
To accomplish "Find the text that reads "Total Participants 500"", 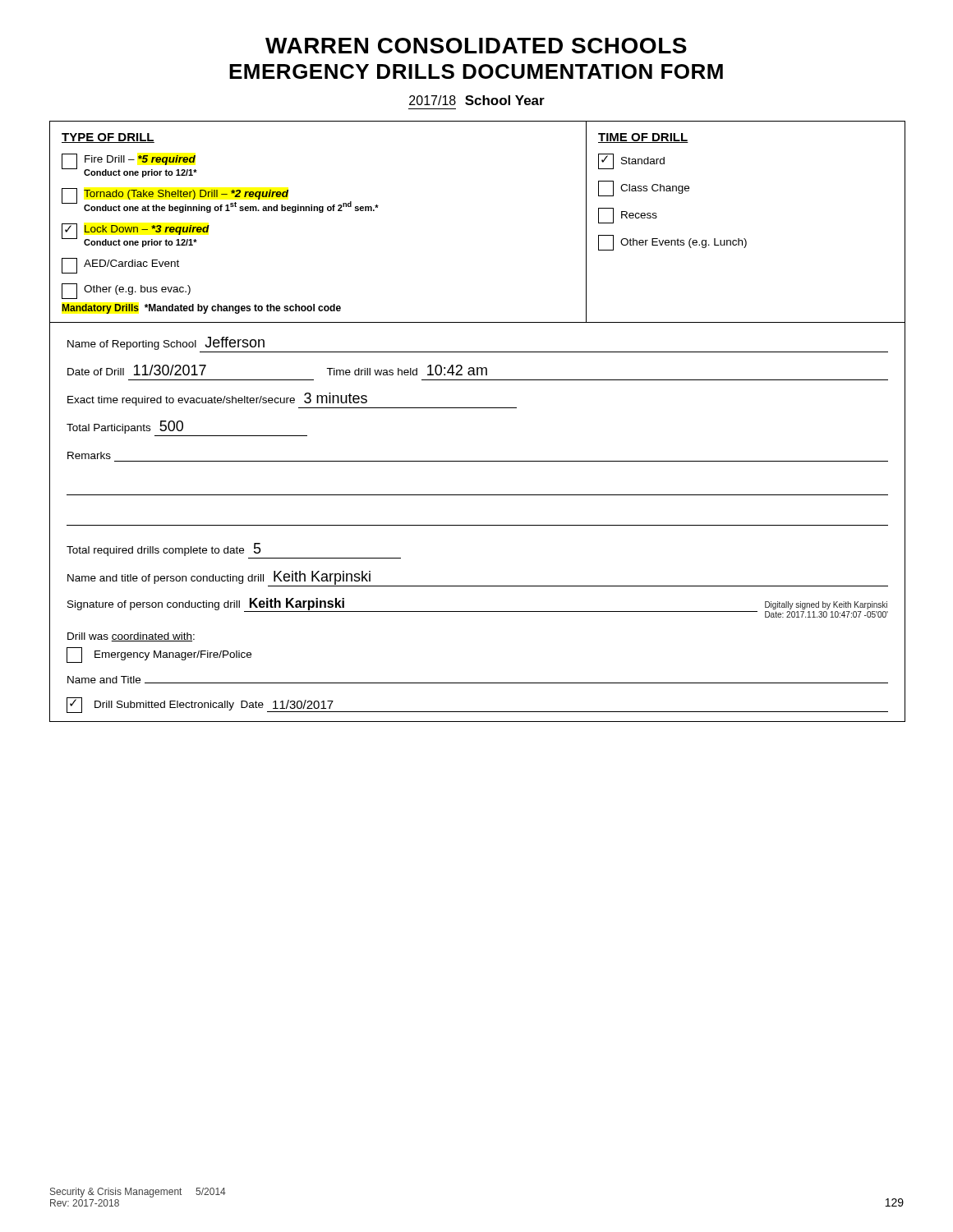I will click(187, 427).
